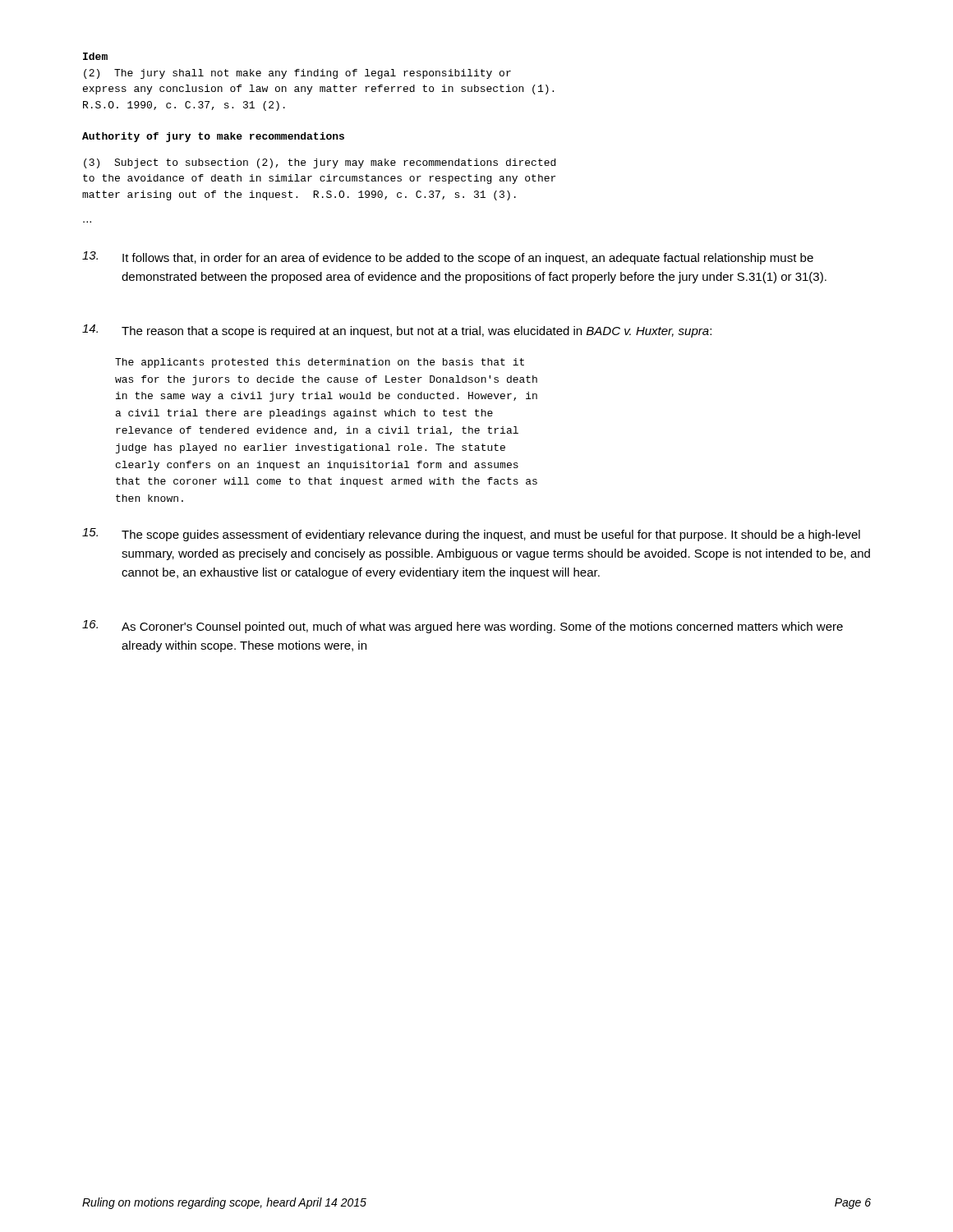Image resolution: width=953 pixels, height=1232 pixels.
Task: Locate the text block starting "14. The reason that a"
Action: [476, 330]
